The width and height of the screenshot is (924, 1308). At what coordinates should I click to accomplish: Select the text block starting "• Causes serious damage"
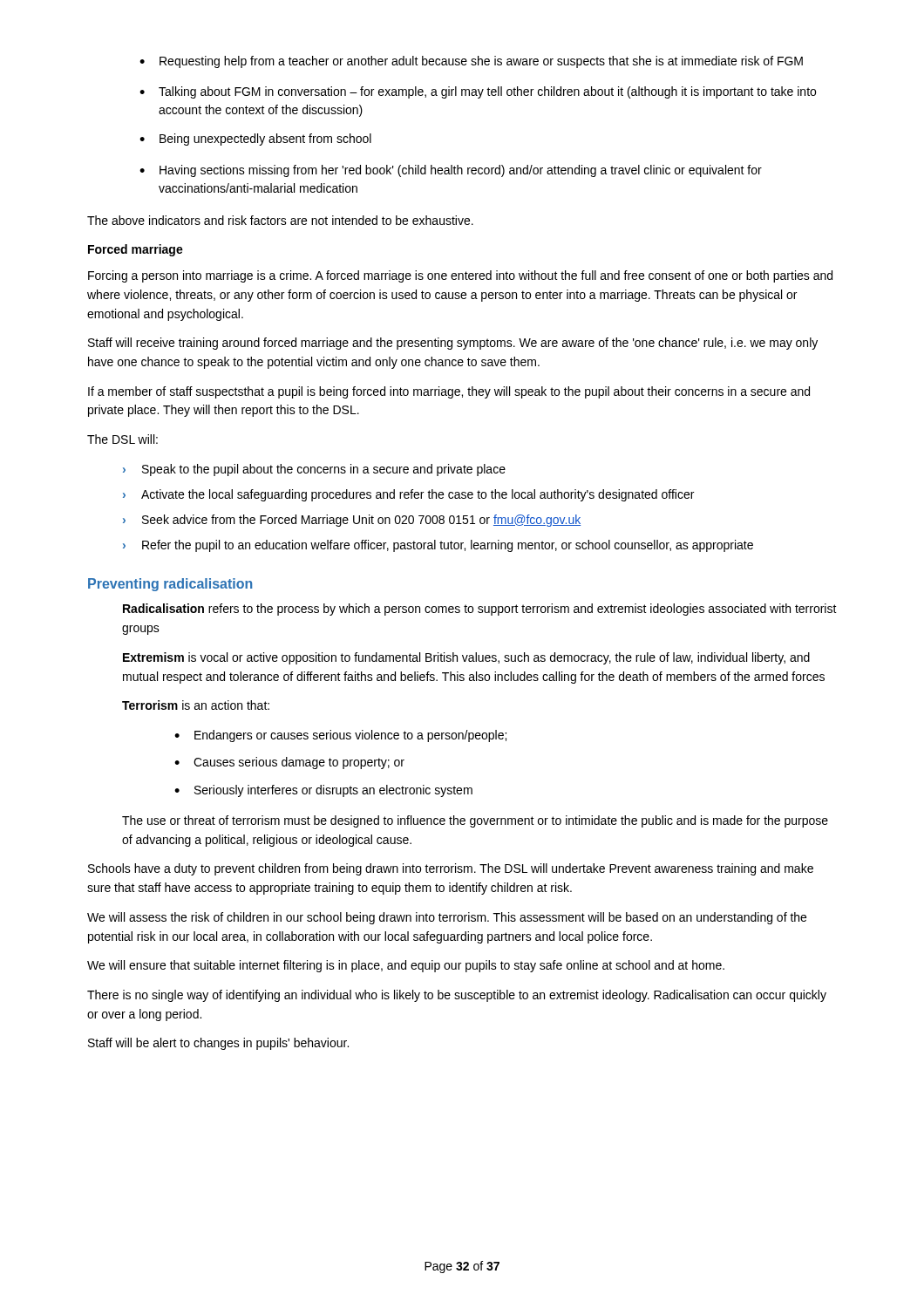(x=289, y=763)
